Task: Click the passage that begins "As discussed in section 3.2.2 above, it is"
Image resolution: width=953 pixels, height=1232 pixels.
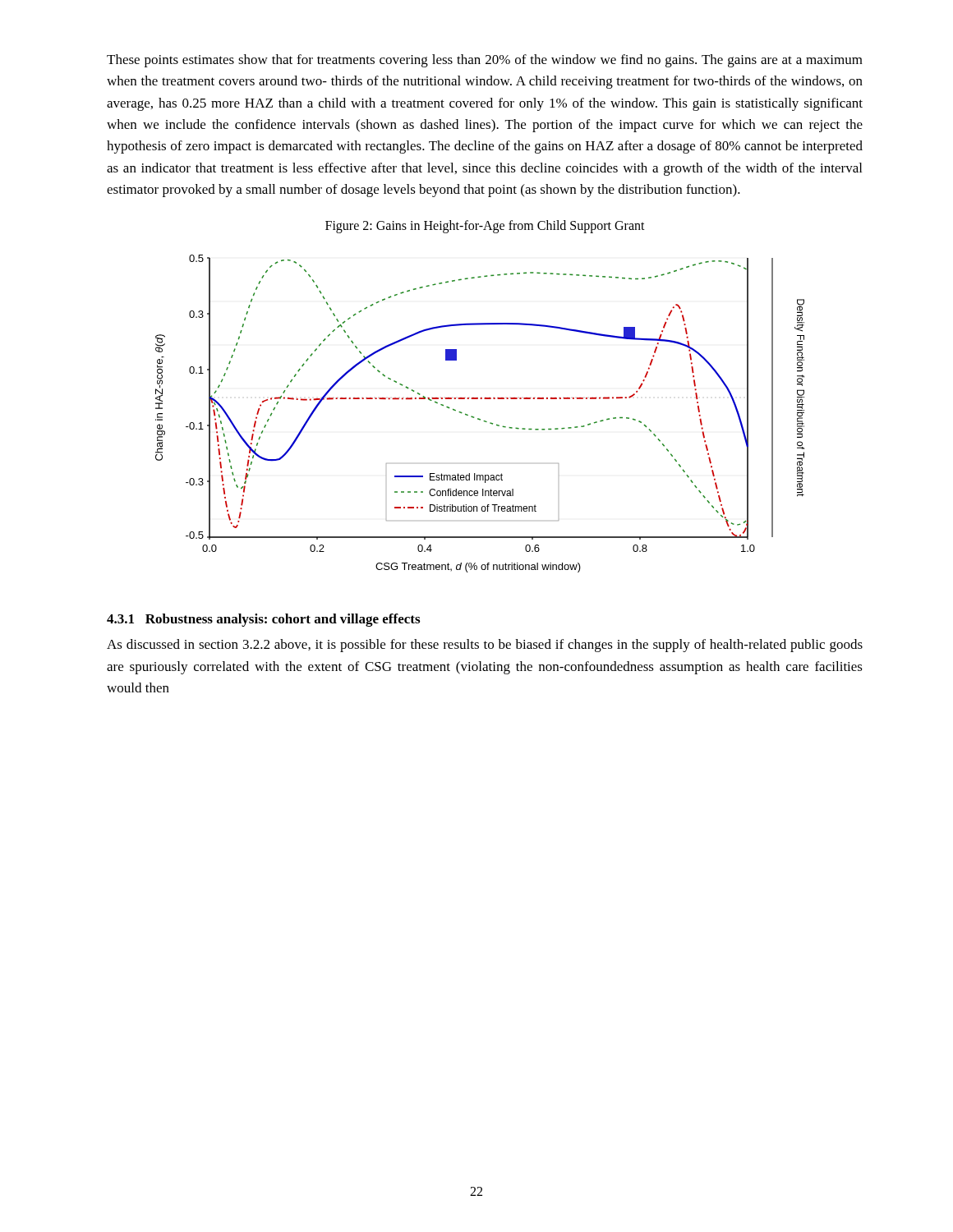Action: pos(485,666)
